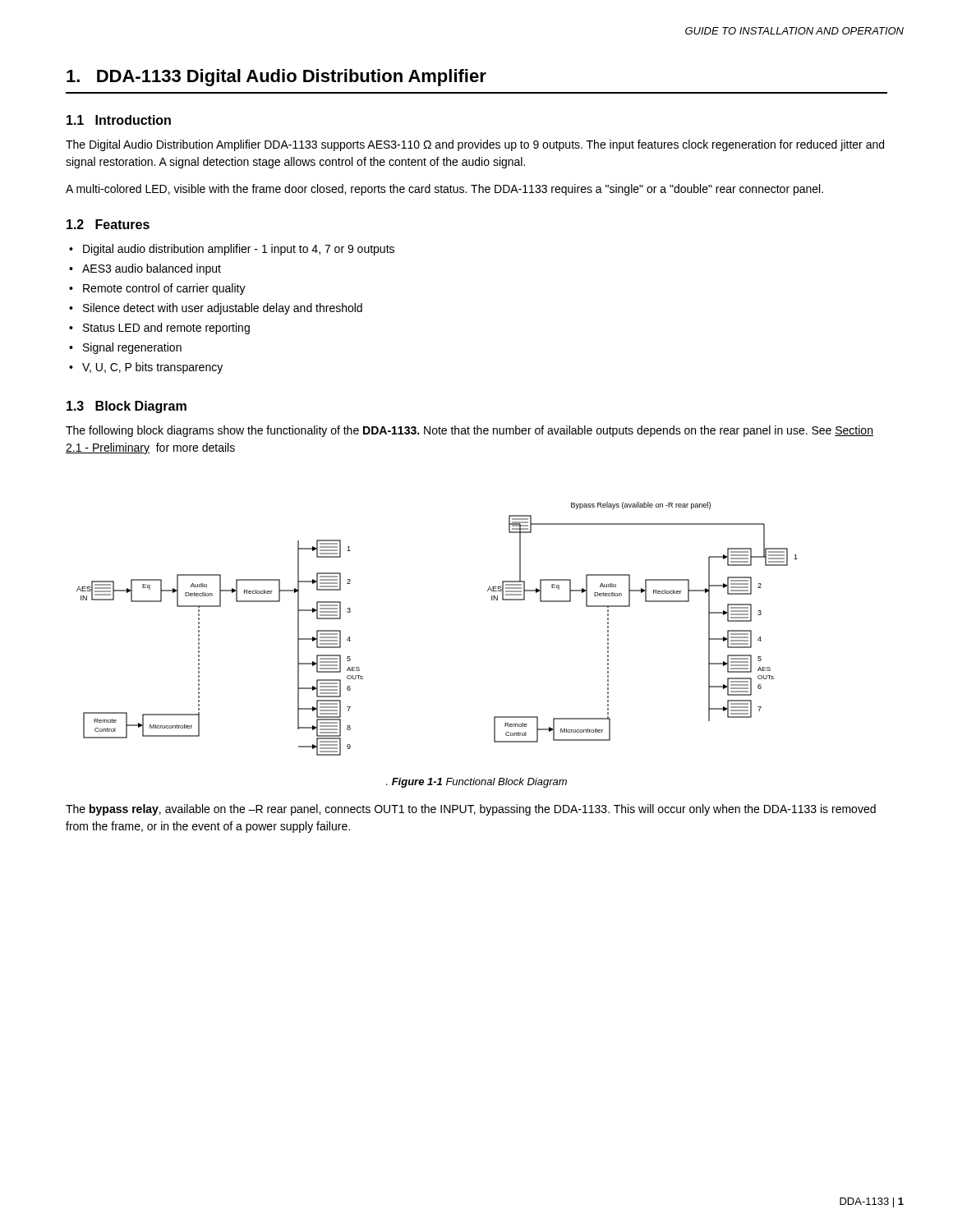Find the title with the text "1. DDA-1133 Digital"
This screenshot has height=1232, width=953.
click(x=476, y=80)
